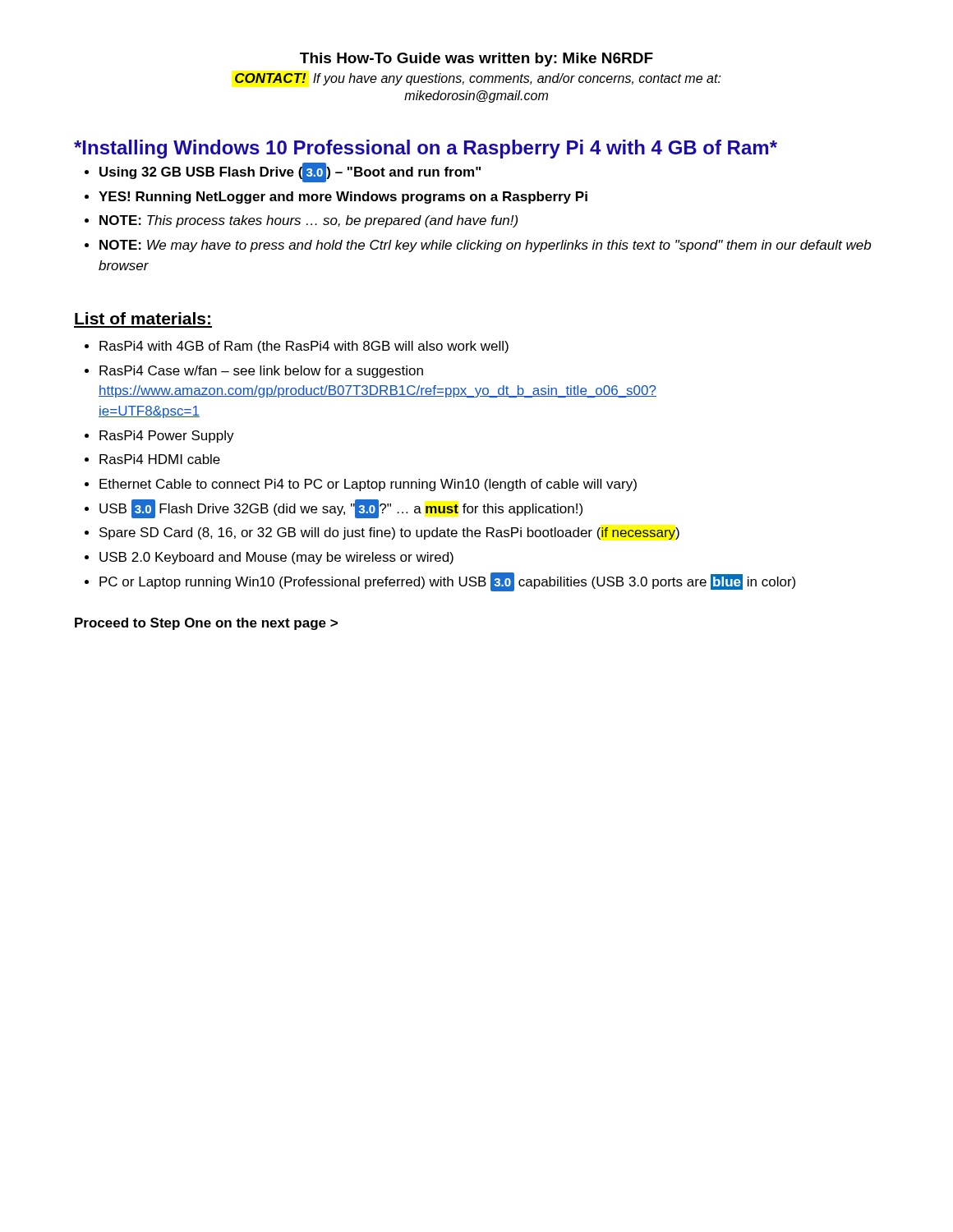Screen dimensions: 1232x953
Task: Point to the text block starting "NOTE: This process takes hours"
Action: coord(309,221)
